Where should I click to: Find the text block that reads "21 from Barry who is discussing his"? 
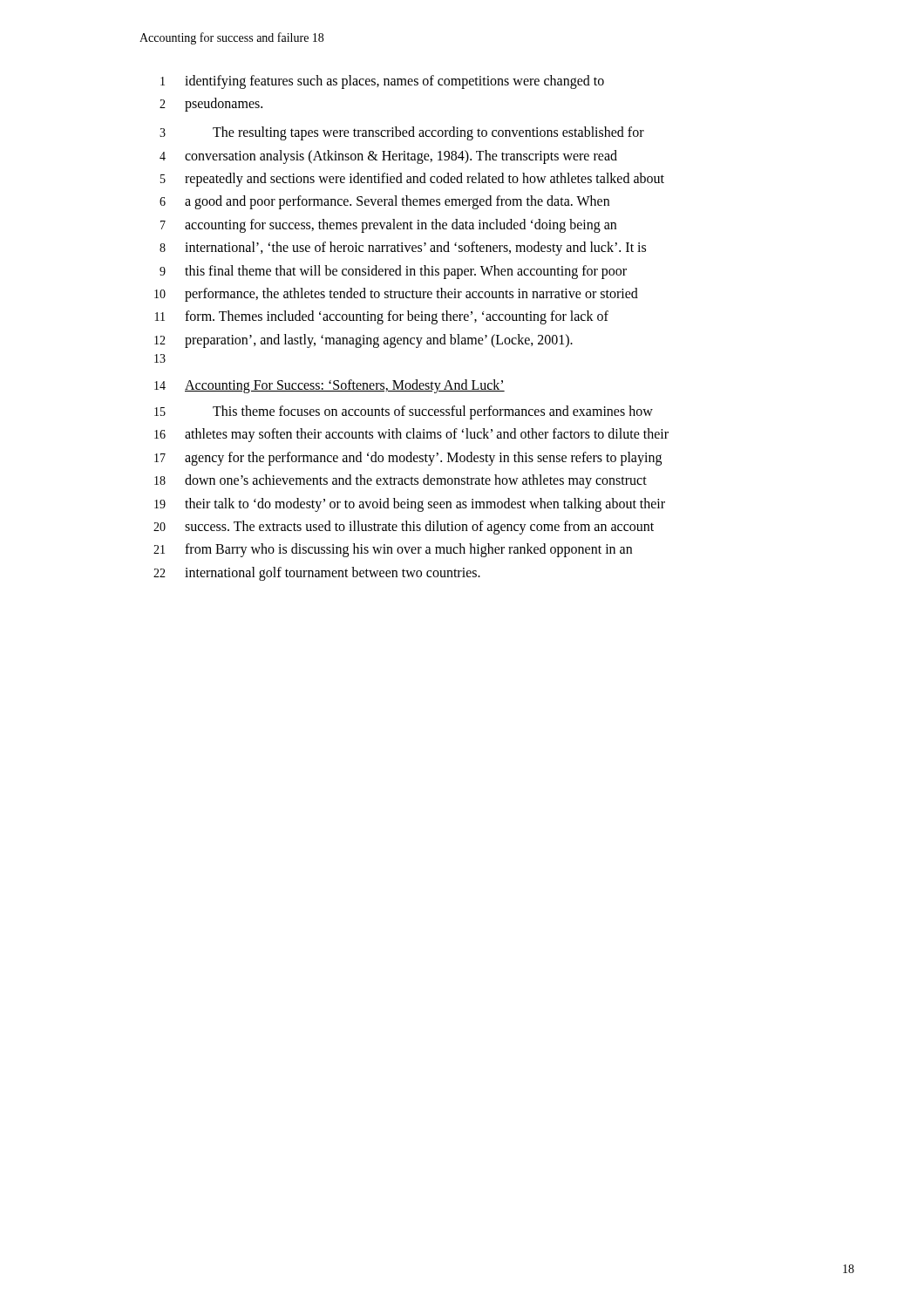(x=462, y=550)
